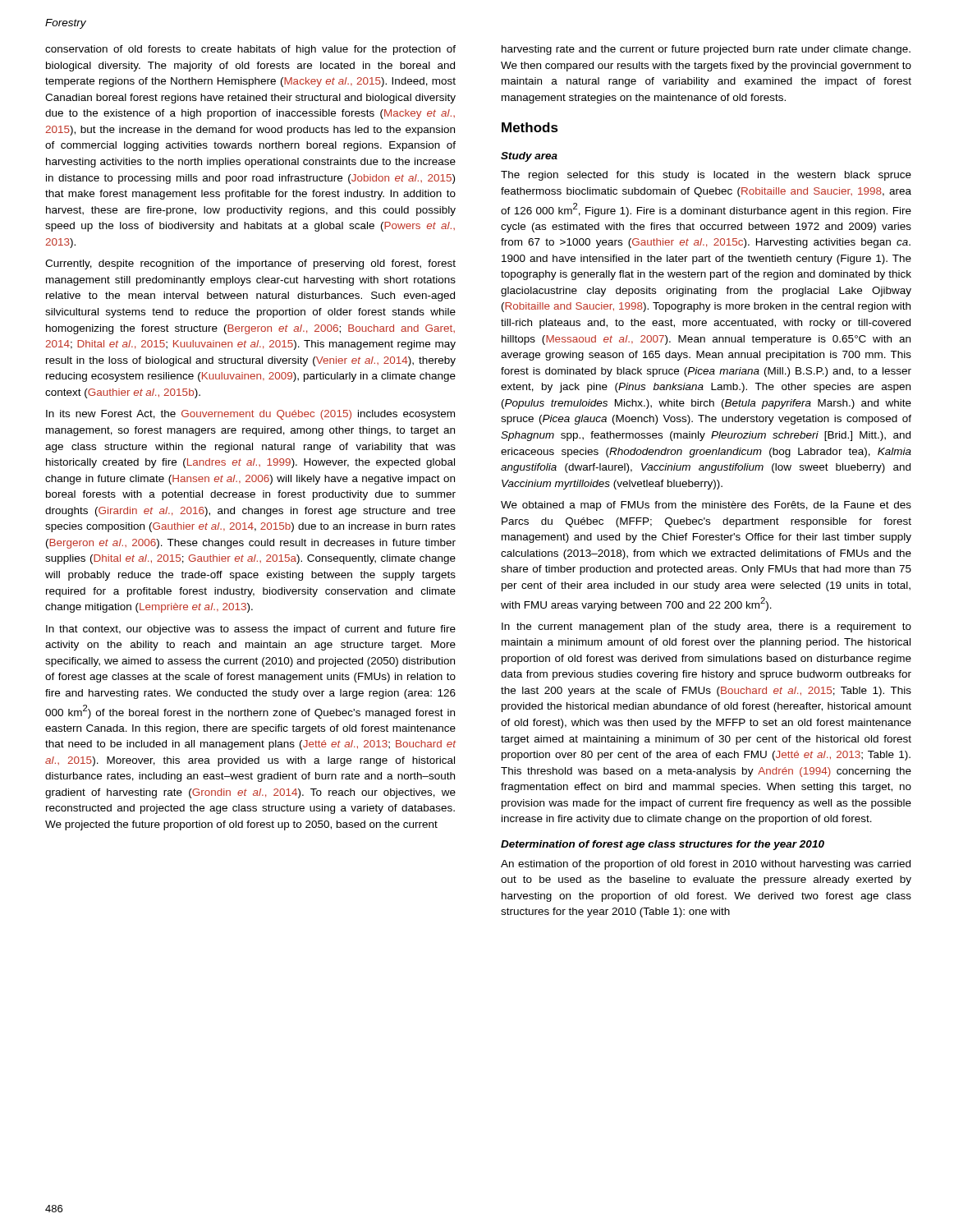Click on the text block that reads "An estimation of"
954x1232 pixels.
[x=706, y=888]
